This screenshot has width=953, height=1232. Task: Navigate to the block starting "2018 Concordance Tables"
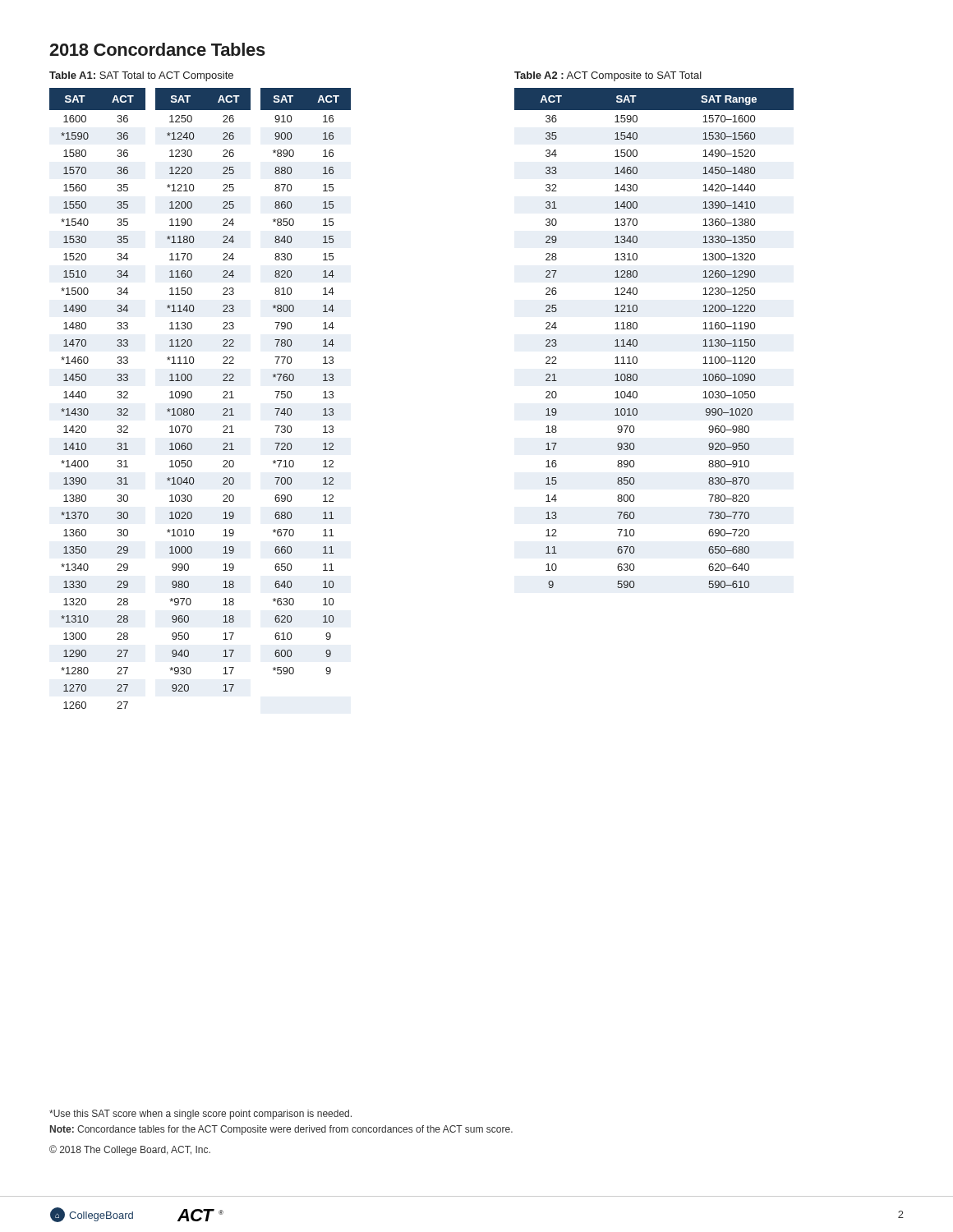(157, 50)
